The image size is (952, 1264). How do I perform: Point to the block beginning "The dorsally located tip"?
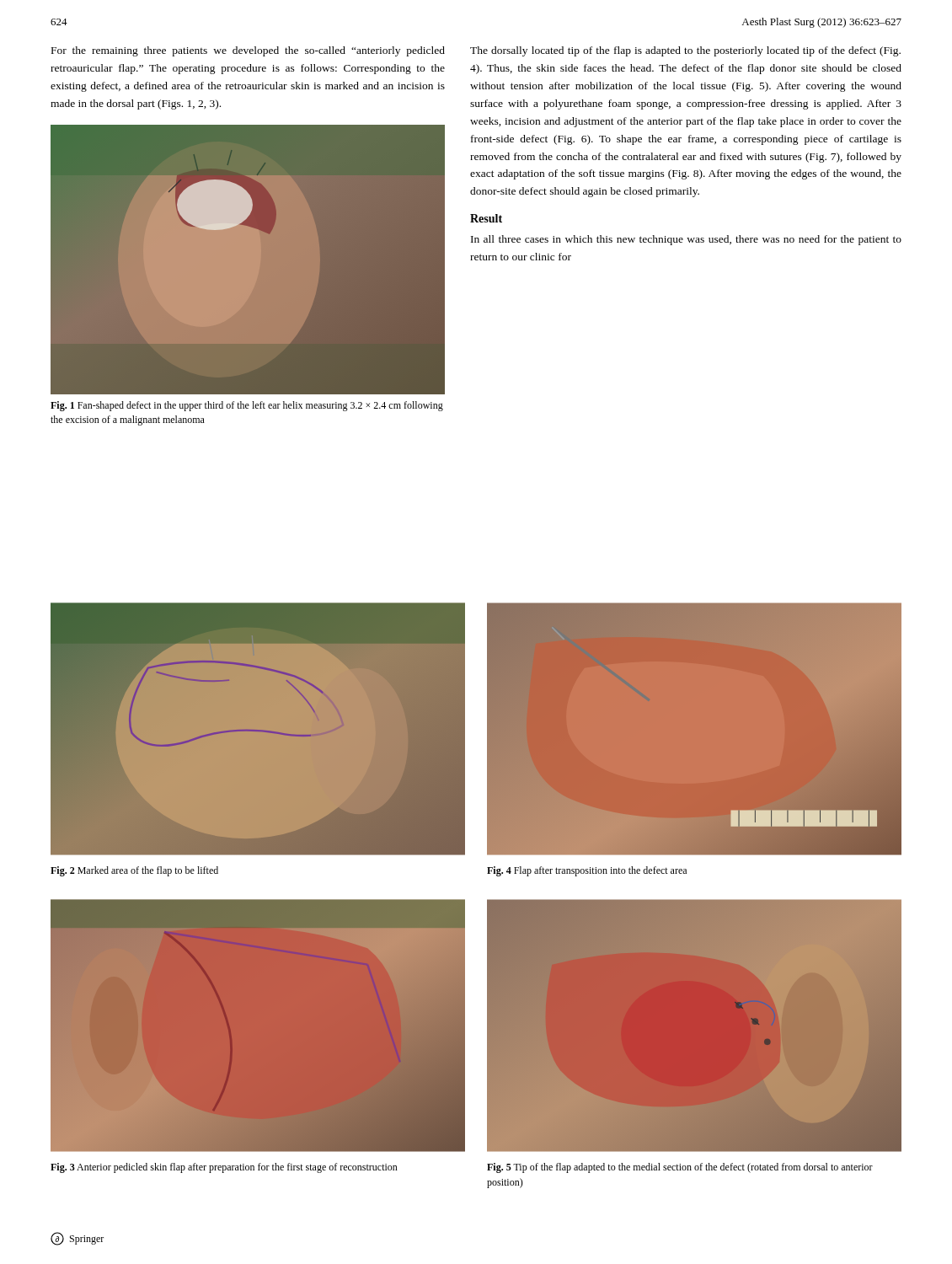(686, 121)
